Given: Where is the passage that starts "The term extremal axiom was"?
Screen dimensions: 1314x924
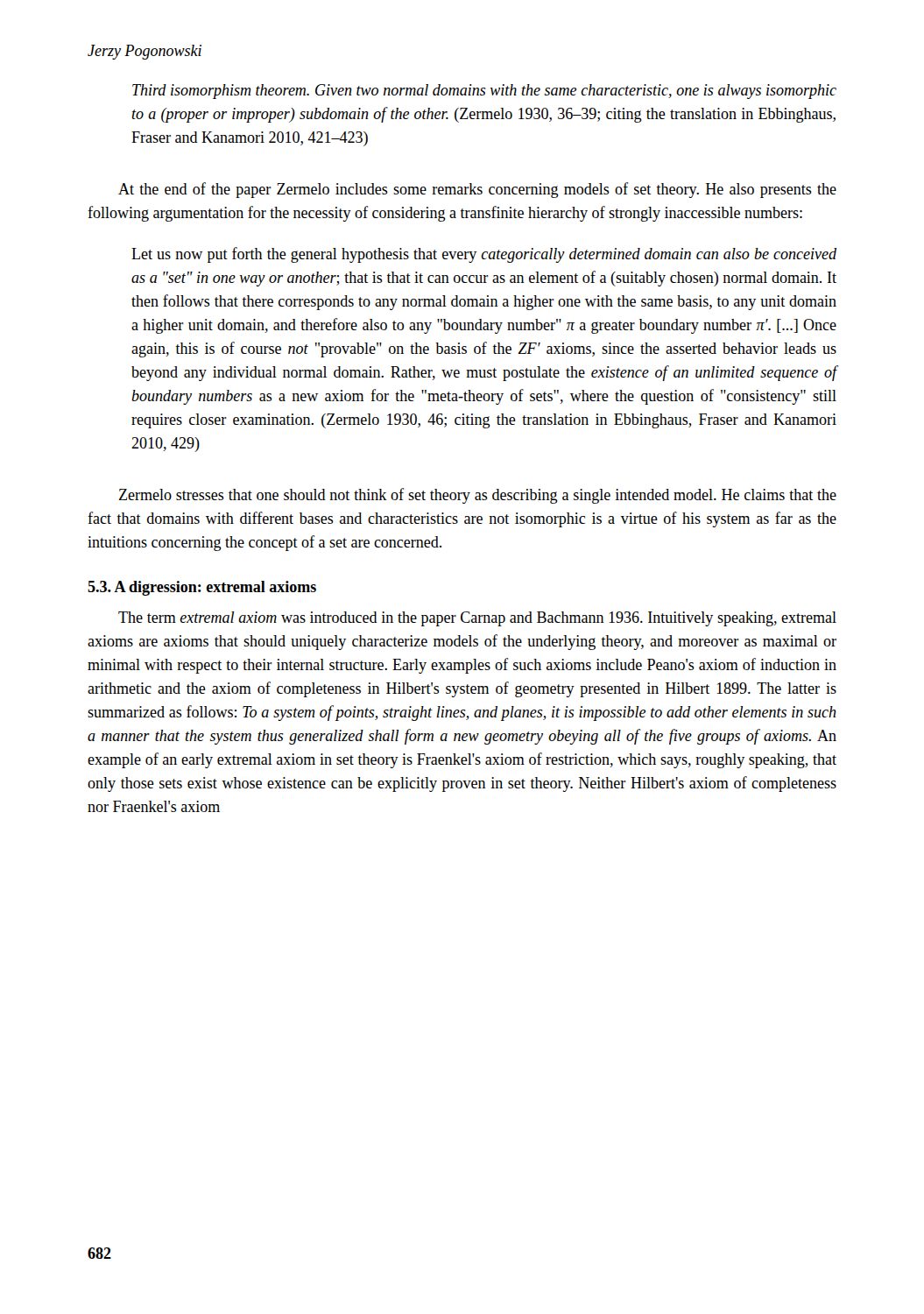Looking at the screenshot, I should (x=462, y=712).
